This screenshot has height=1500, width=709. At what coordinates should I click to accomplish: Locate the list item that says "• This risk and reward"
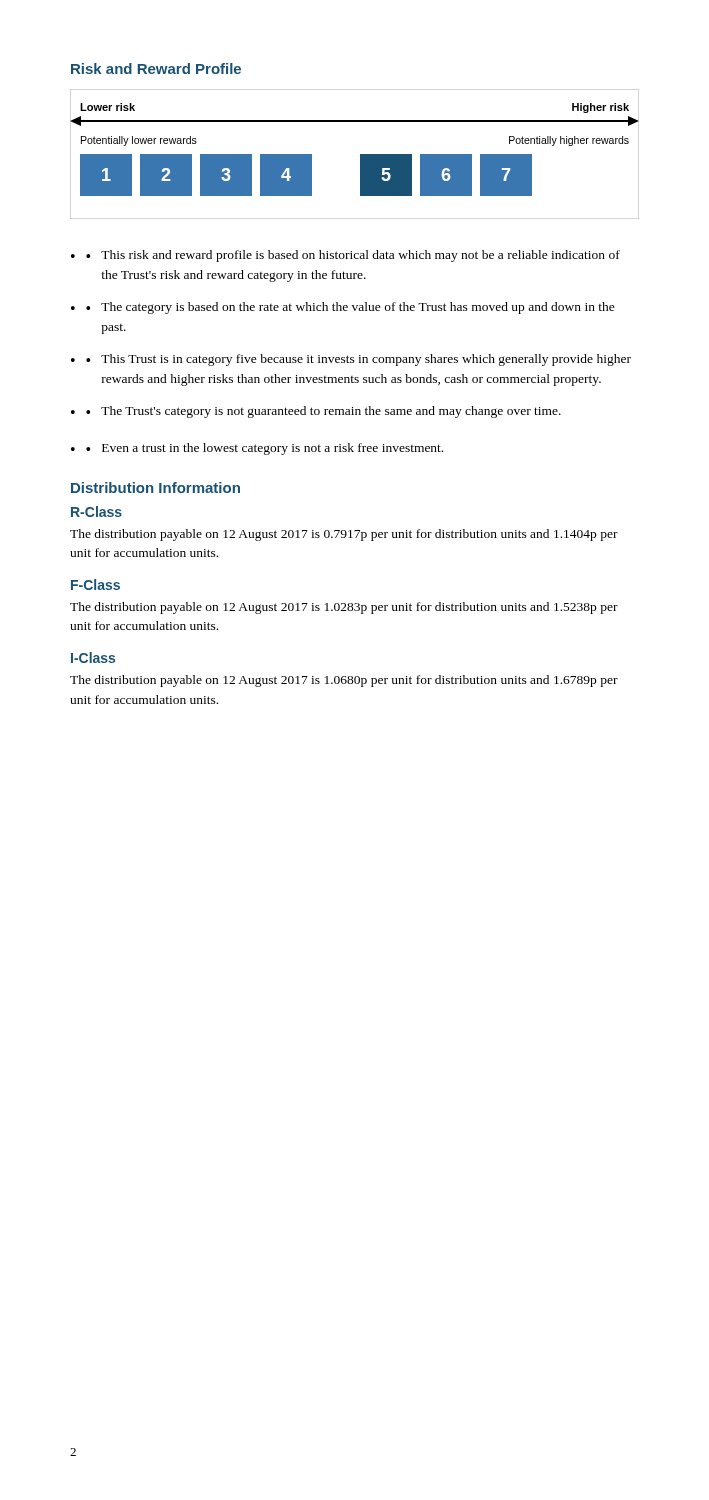click(362, 265)
